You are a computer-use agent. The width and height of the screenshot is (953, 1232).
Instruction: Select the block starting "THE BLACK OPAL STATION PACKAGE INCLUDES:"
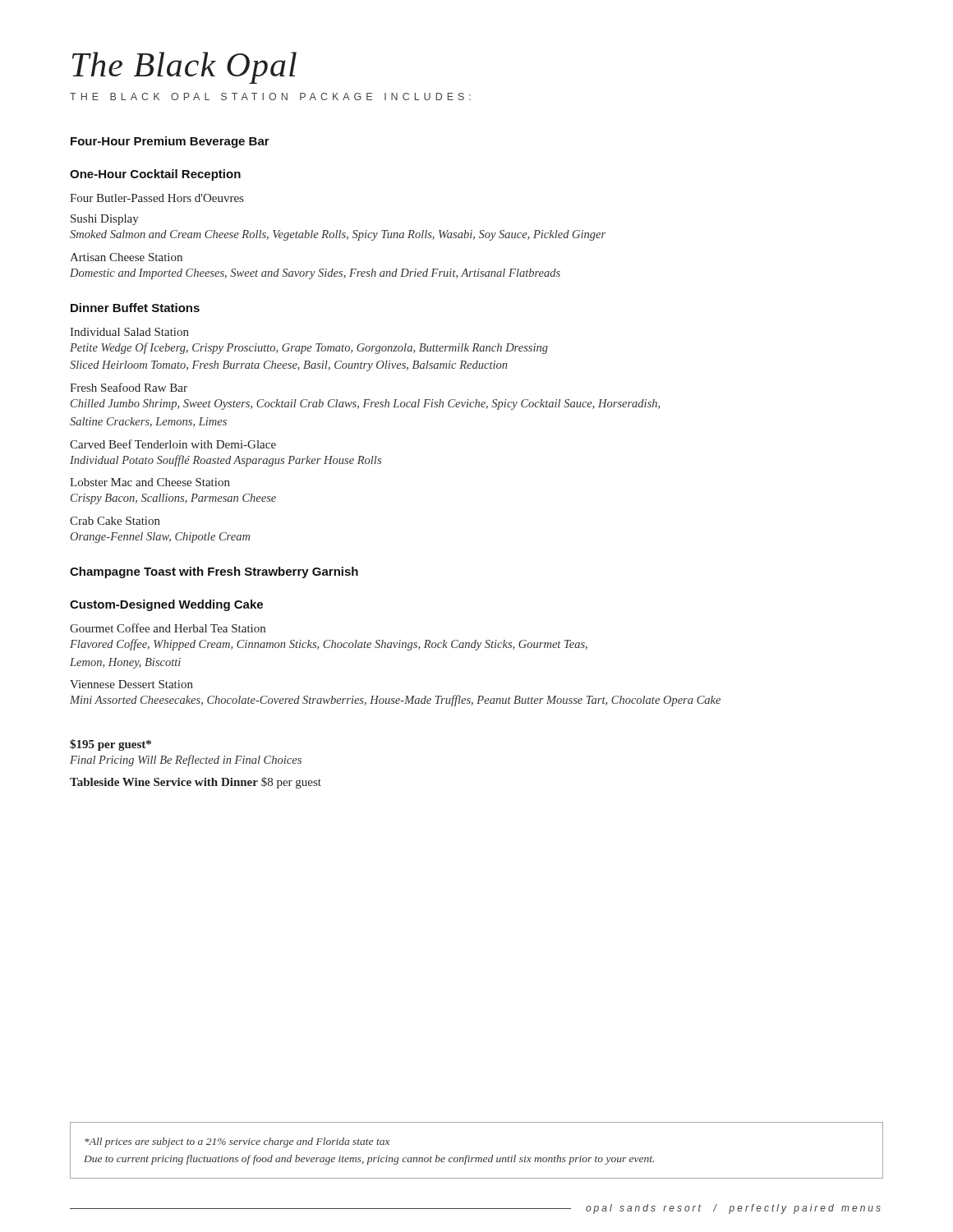[476, 97]
